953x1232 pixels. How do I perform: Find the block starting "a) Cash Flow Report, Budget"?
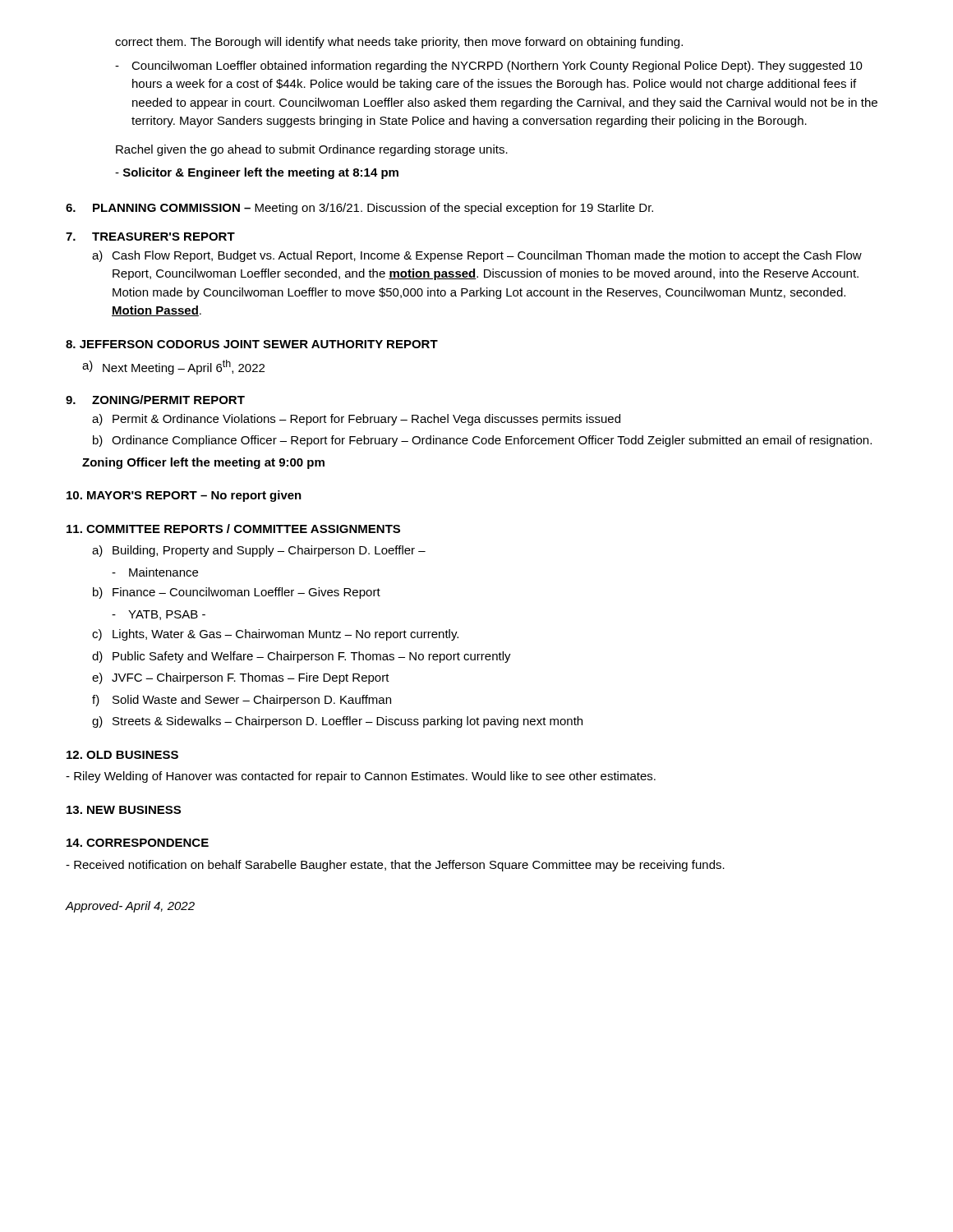[x=490, y=283]
